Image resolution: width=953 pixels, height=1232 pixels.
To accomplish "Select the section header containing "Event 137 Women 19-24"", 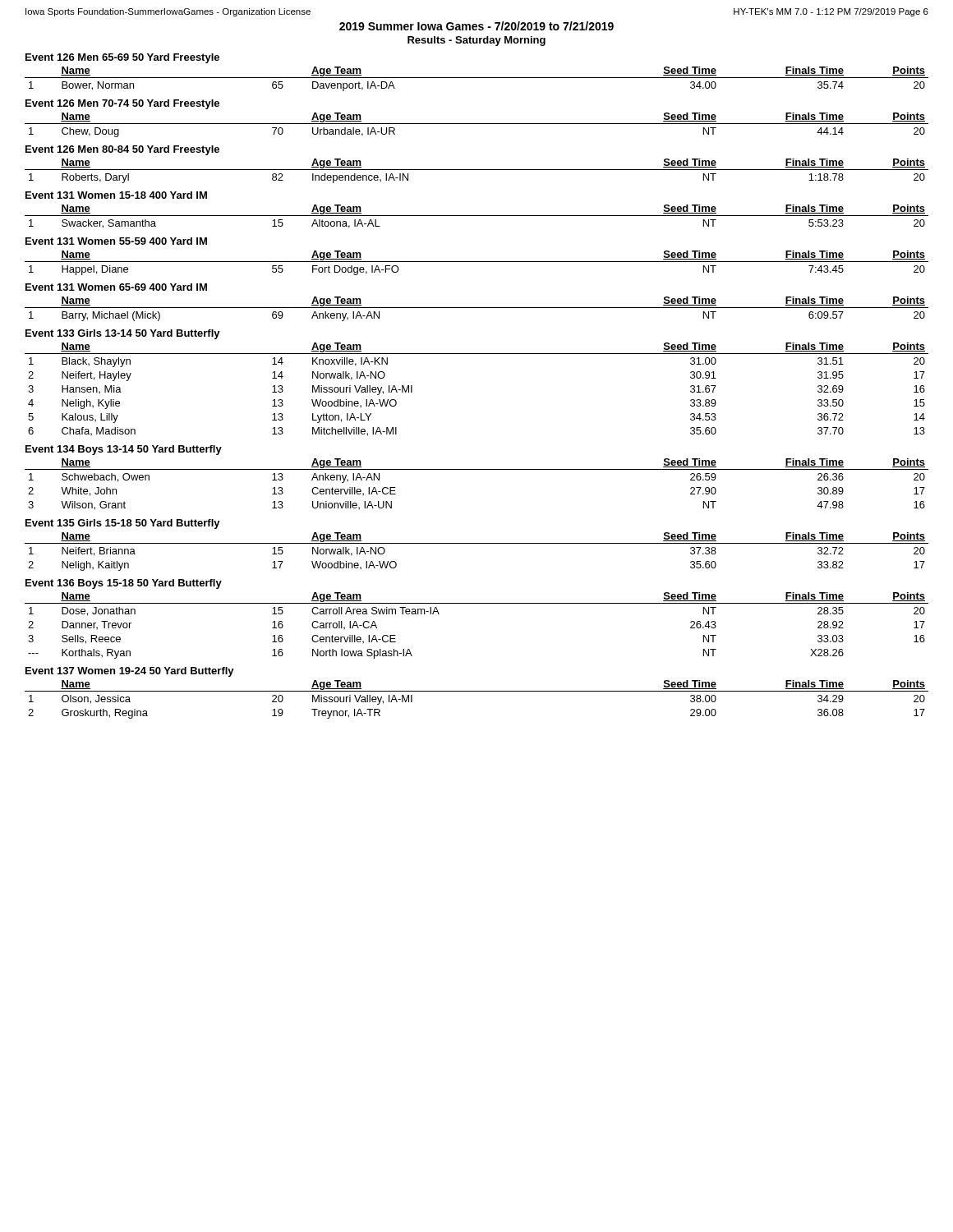I will [x=129, y=671].
